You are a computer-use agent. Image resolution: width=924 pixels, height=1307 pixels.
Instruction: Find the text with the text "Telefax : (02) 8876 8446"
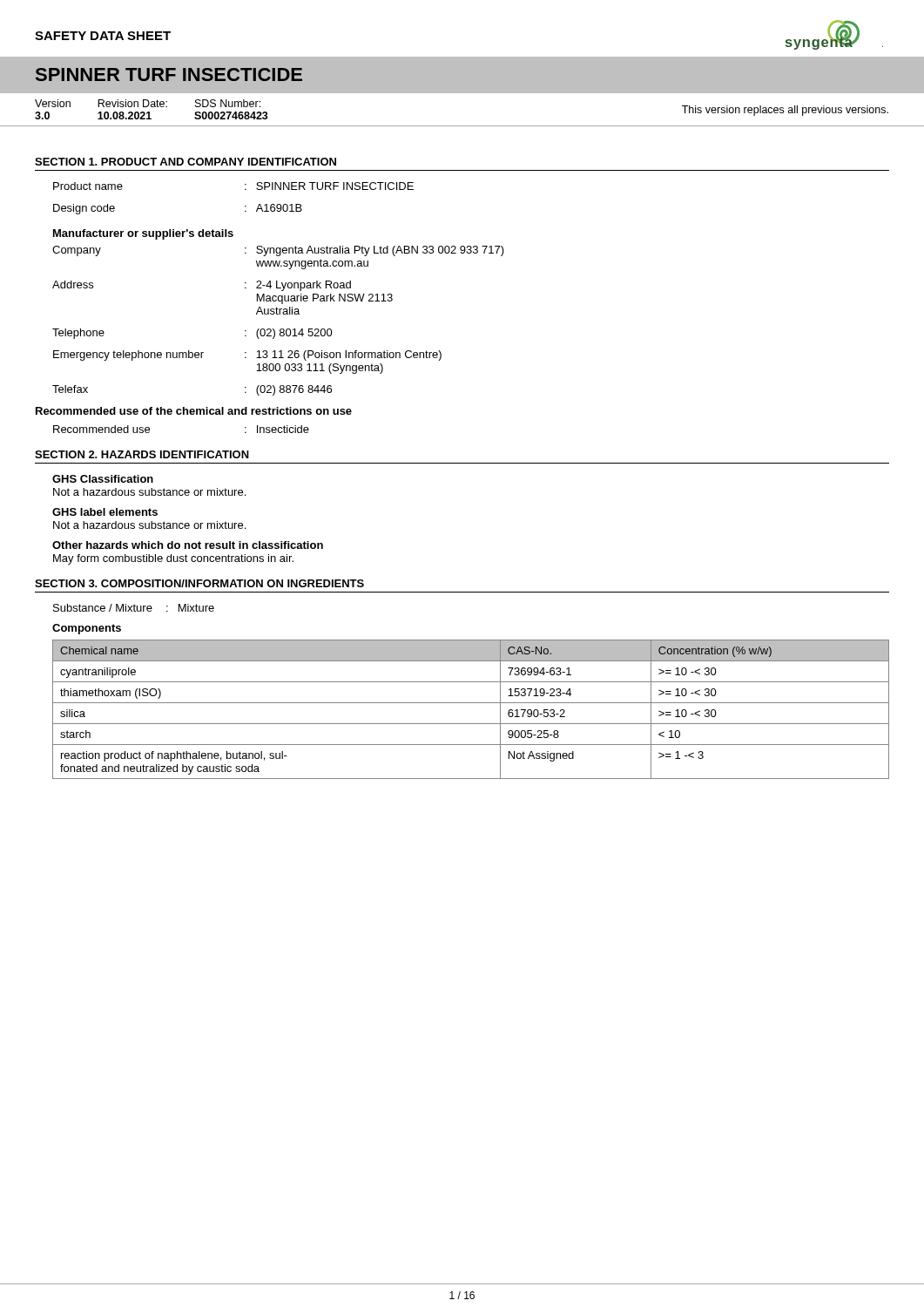pos(69,390)
